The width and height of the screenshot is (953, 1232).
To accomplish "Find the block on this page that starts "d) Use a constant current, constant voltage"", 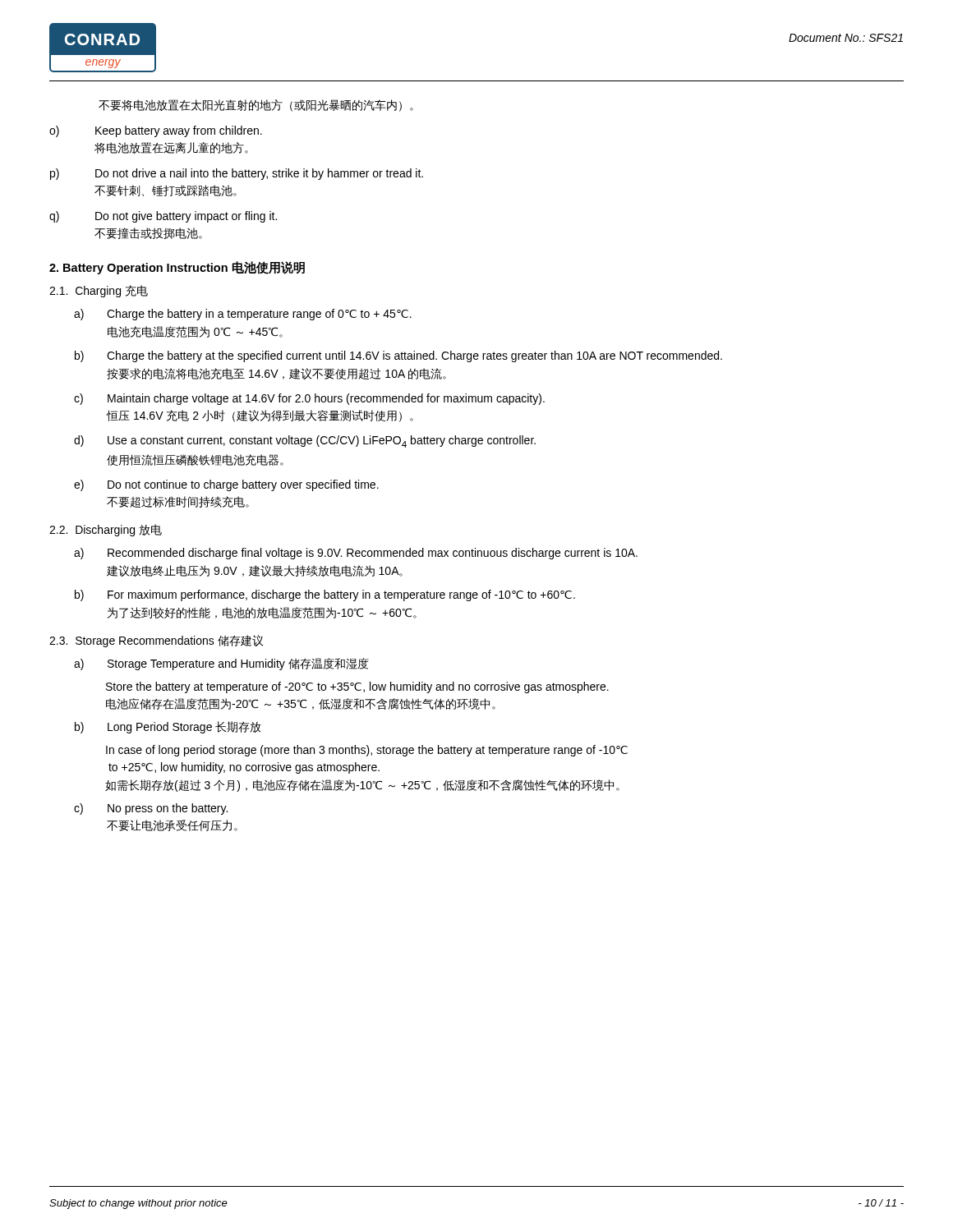I will (489, 451).
